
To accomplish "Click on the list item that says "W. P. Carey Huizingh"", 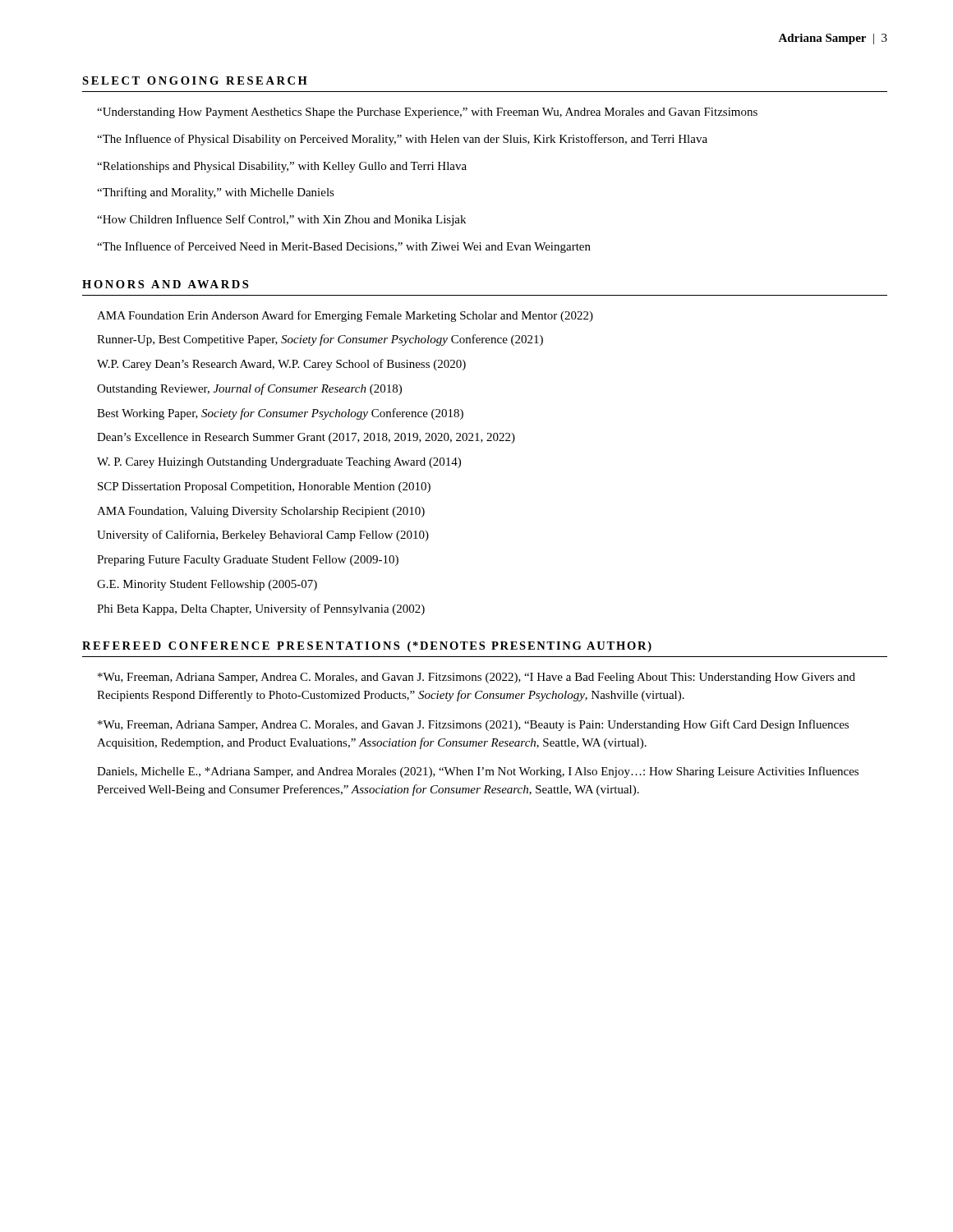I will [279, 462].
